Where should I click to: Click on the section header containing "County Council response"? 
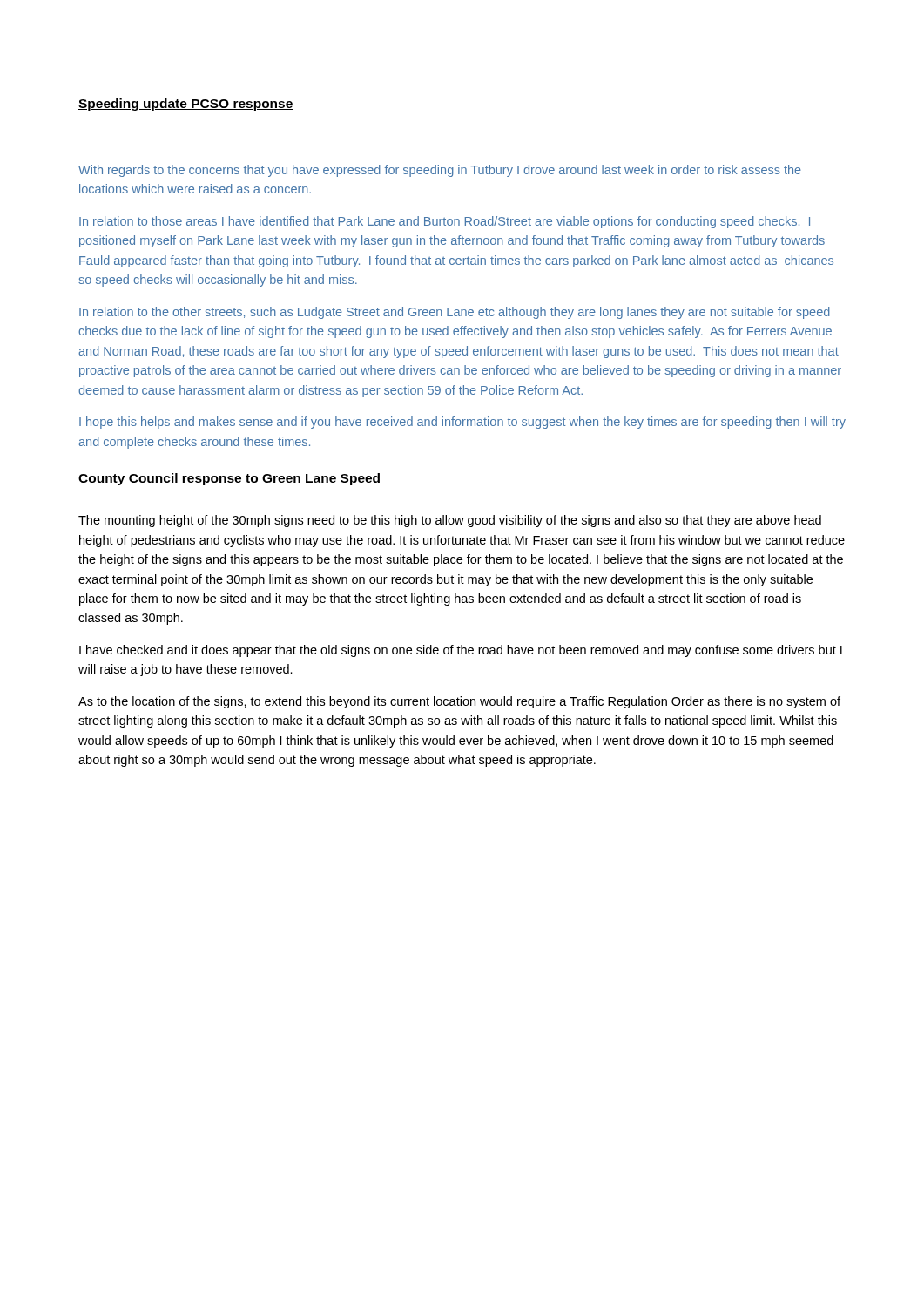[230, 478]
